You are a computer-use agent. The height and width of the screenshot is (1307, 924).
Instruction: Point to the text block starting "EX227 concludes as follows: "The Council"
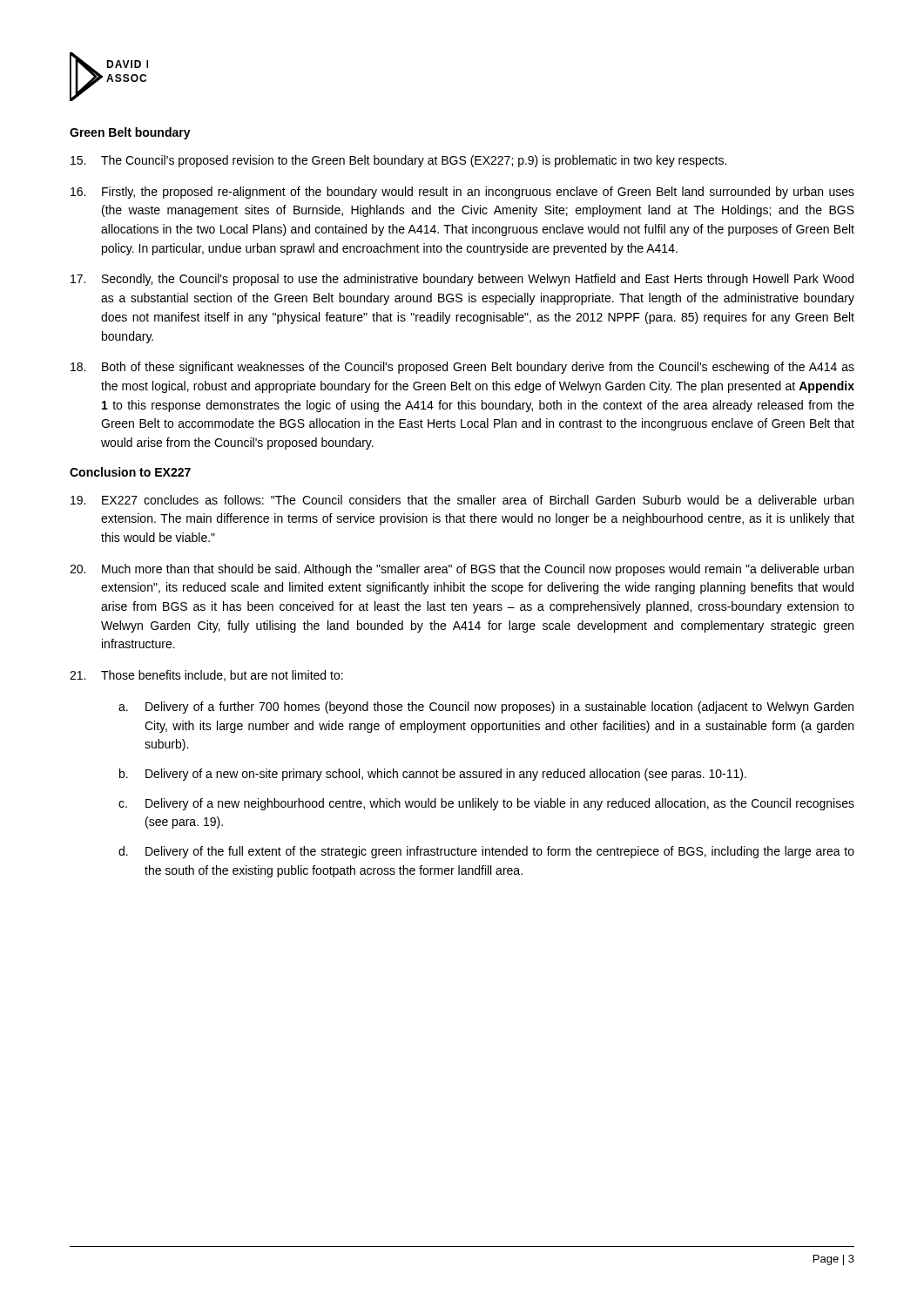point(462,519)
